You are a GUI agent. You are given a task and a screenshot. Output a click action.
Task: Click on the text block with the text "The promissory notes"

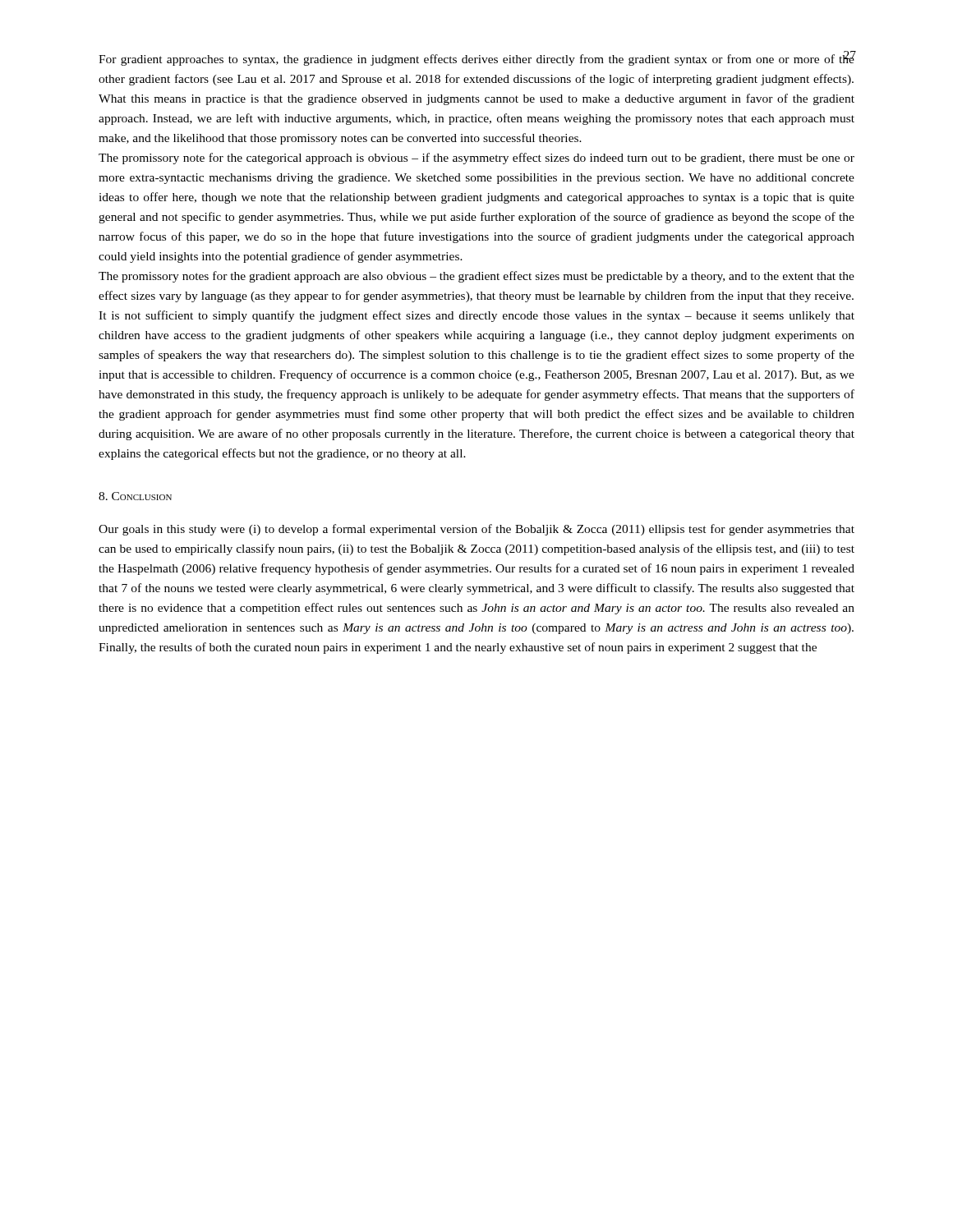pyautogui.click(x=476, y=365)
